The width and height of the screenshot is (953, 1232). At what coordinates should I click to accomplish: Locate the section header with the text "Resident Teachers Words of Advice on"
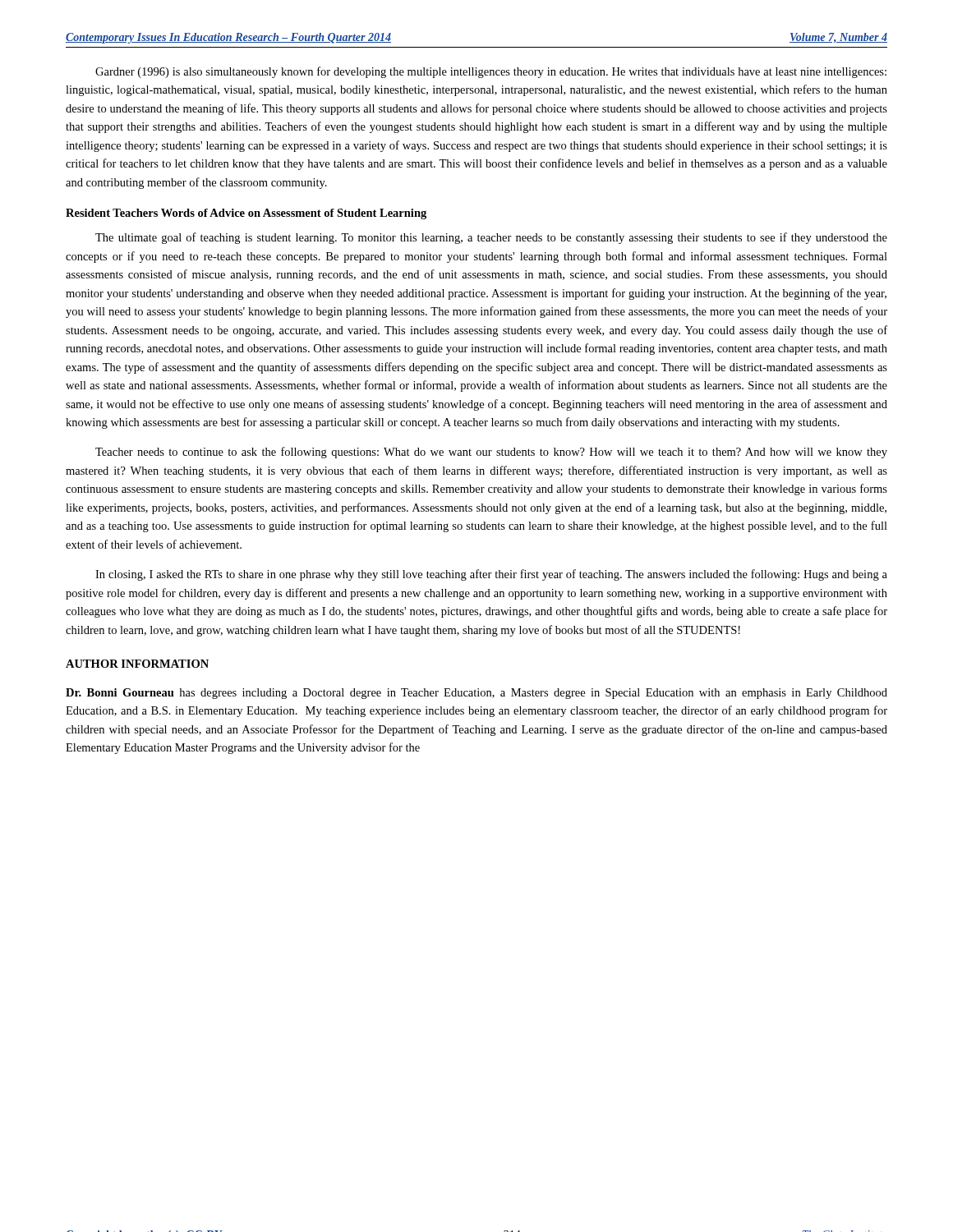[246, 213]
